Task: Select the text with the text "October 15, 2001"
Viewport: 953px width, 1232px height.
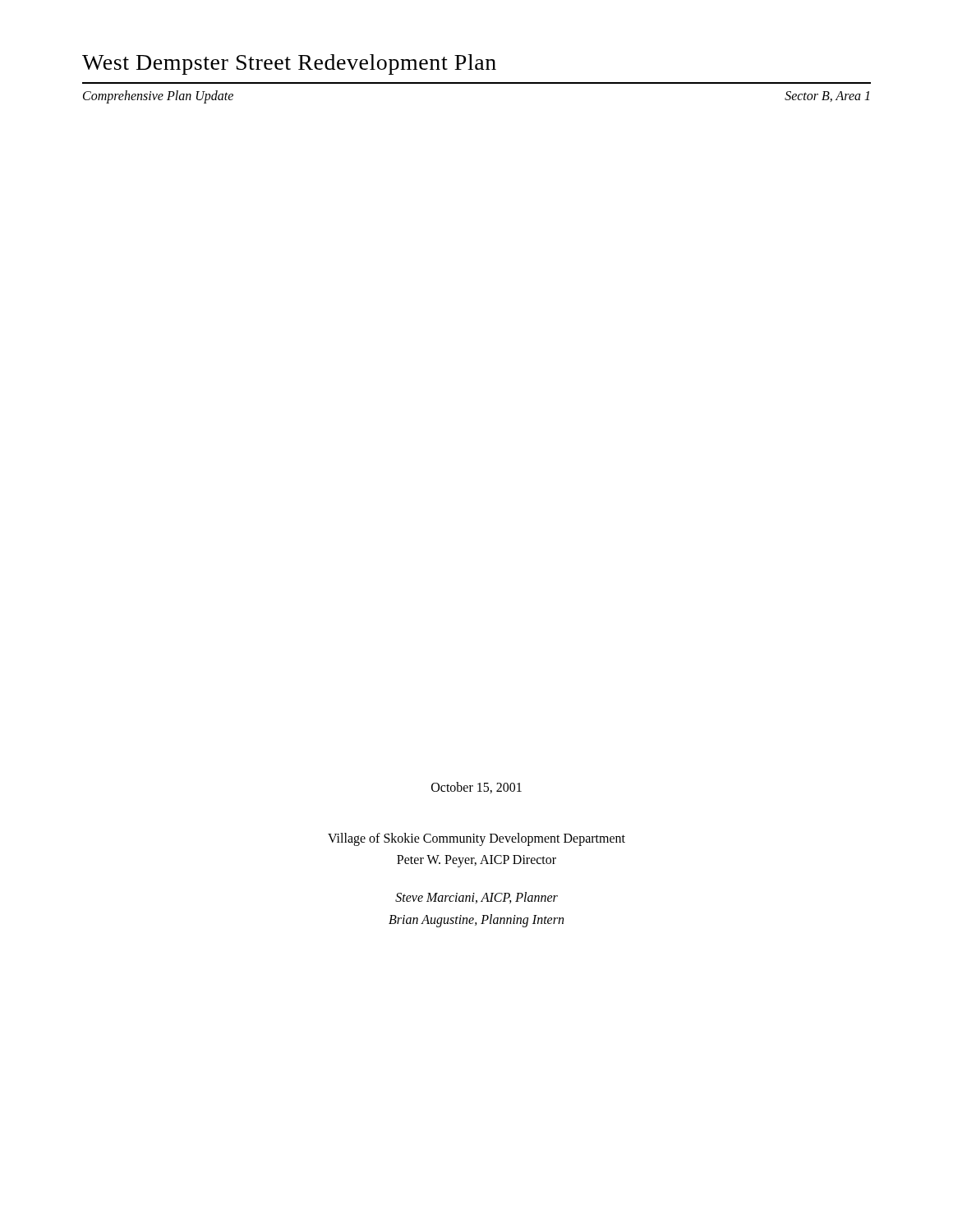Action: coord(476,788)
